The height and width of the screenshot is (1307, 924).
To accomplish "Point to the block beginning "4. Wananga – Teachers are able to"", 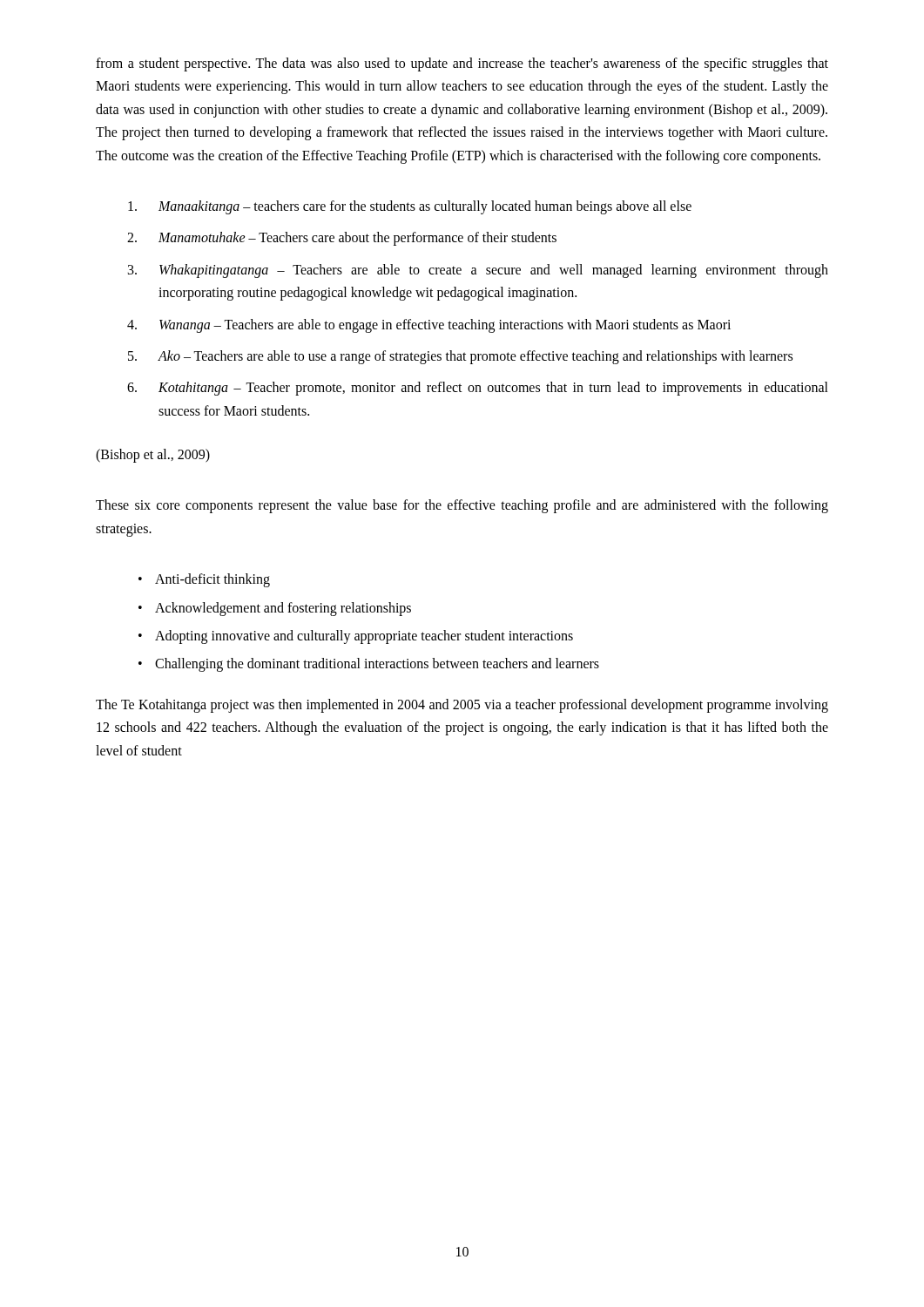I will 462,325.
